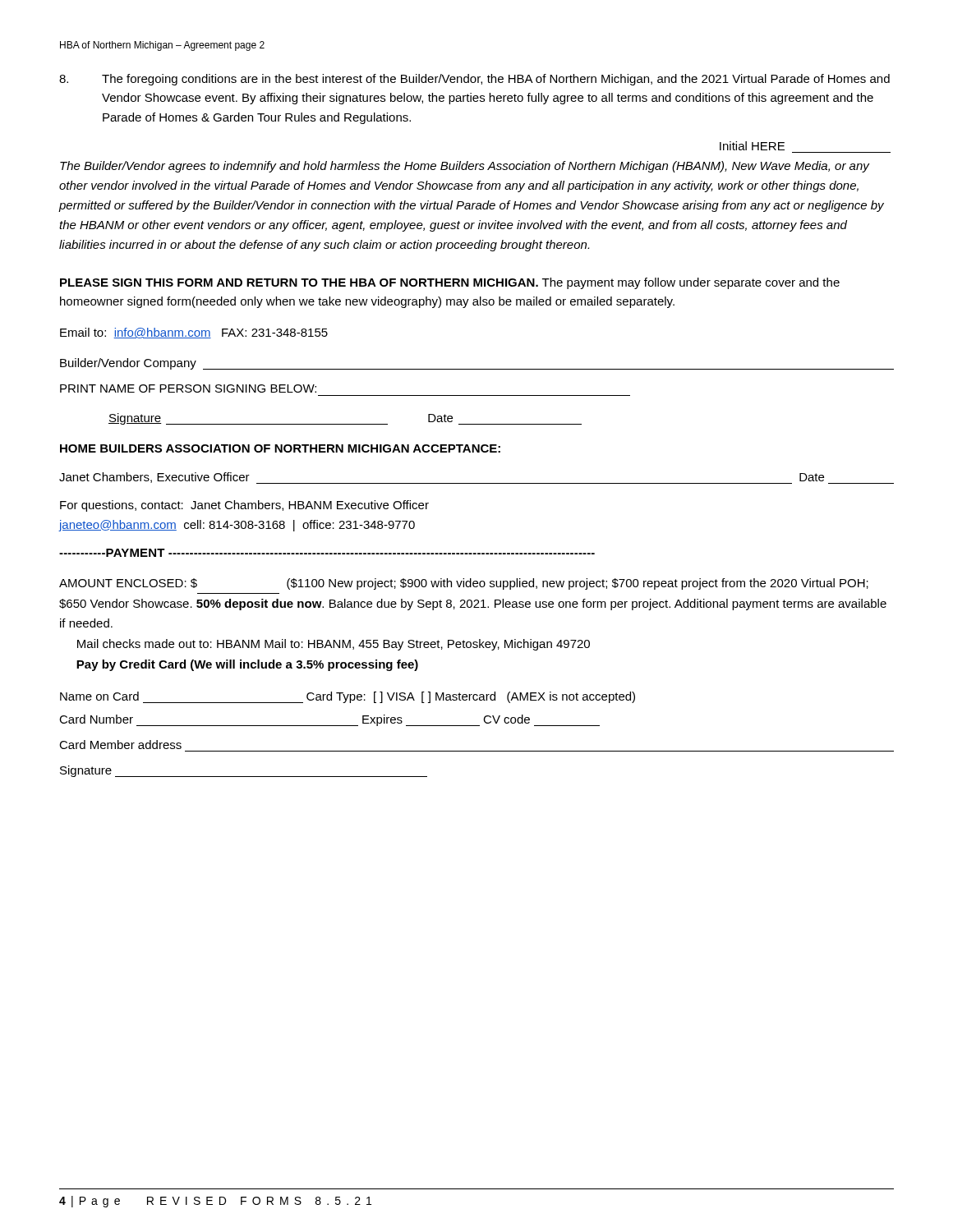This screenshot has height=1232, width=953.
Task: Locate the text containing "PAYMENT -----------------------------------------------------------------------------------------------------"
Action: tap(327, 552)
